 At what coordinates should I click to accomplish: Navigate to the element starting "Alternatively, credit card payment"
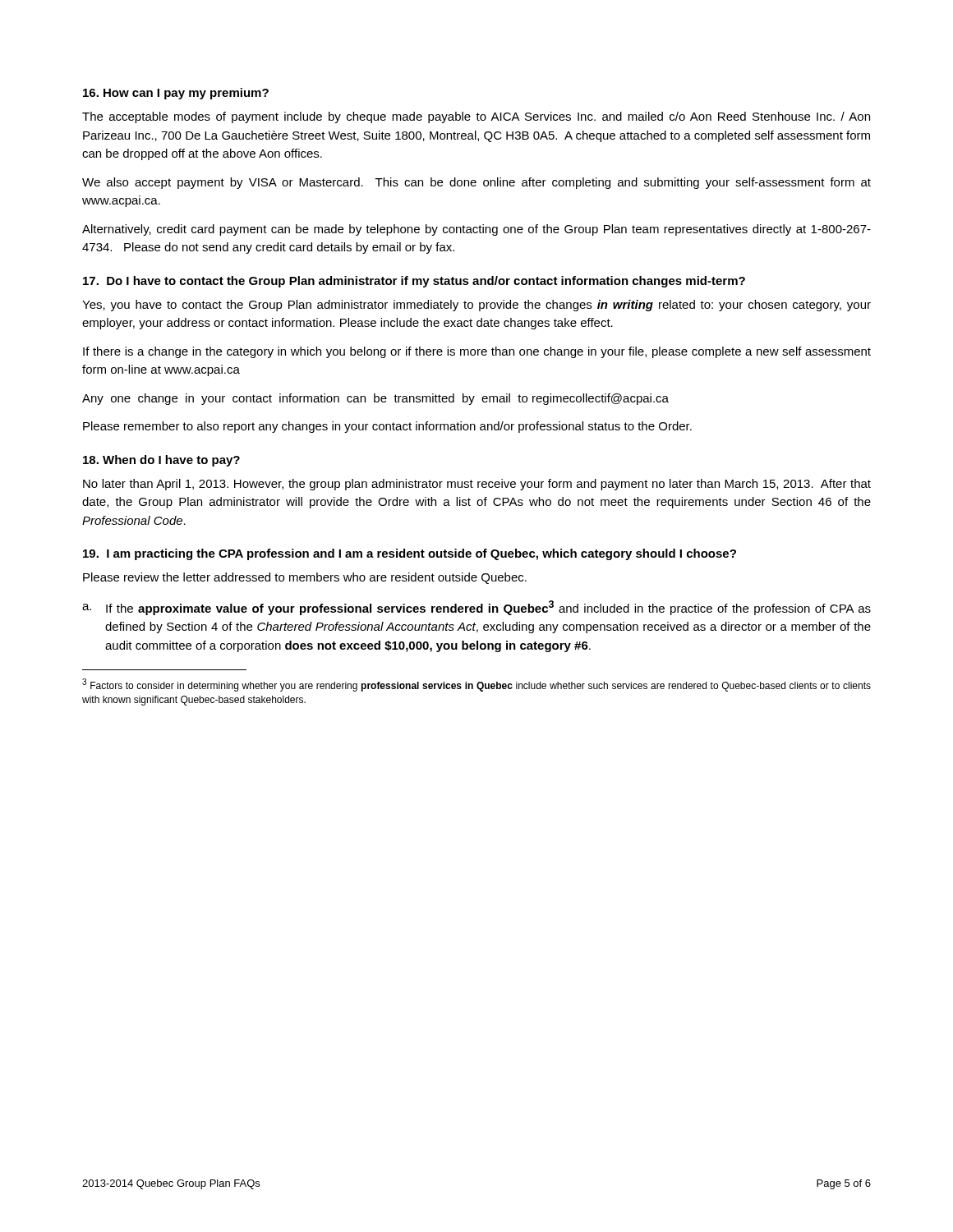click(476, 238)
